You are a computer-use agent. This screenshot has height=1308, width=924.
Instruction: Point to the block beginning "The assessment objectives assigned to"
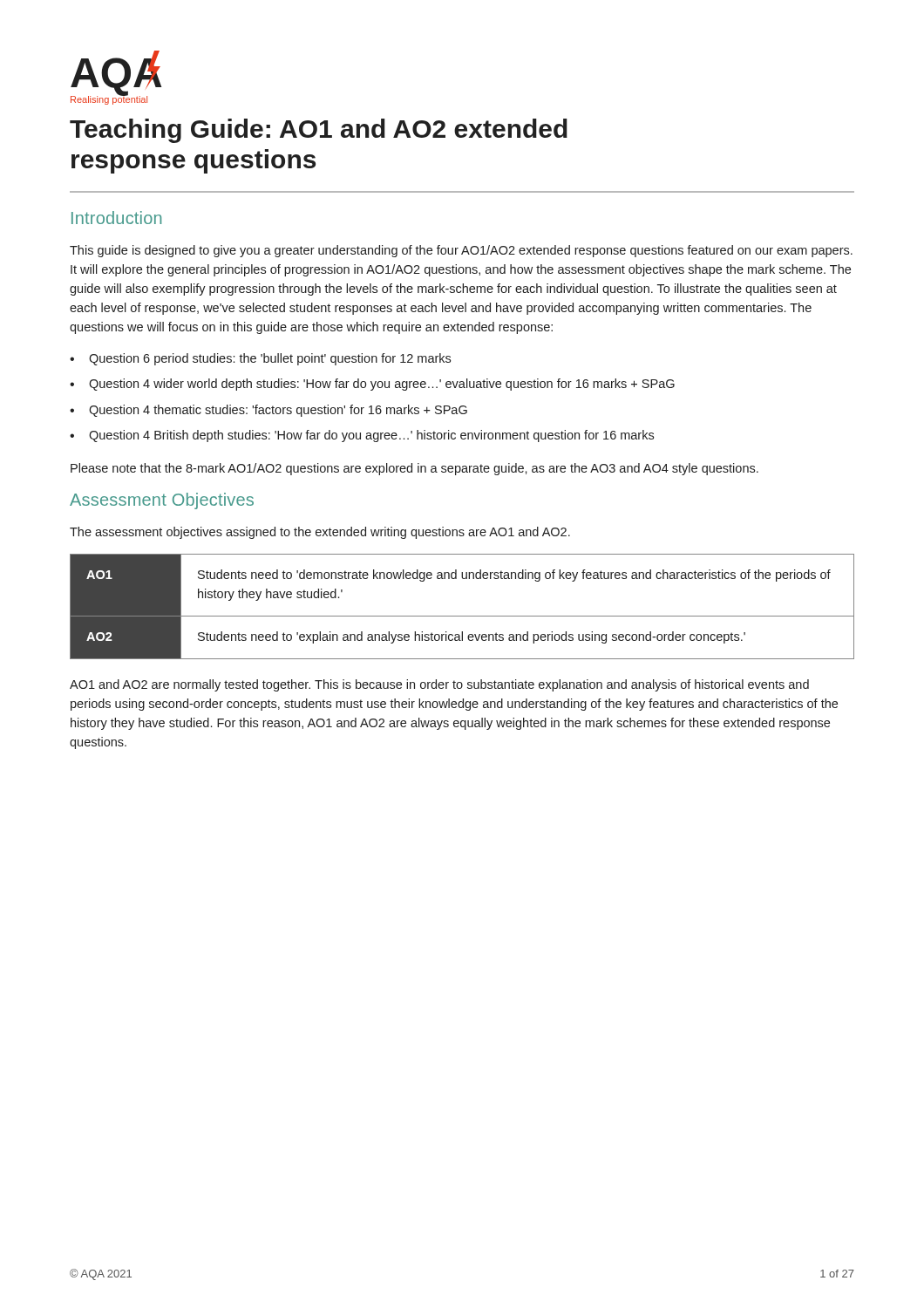(320, 532)
